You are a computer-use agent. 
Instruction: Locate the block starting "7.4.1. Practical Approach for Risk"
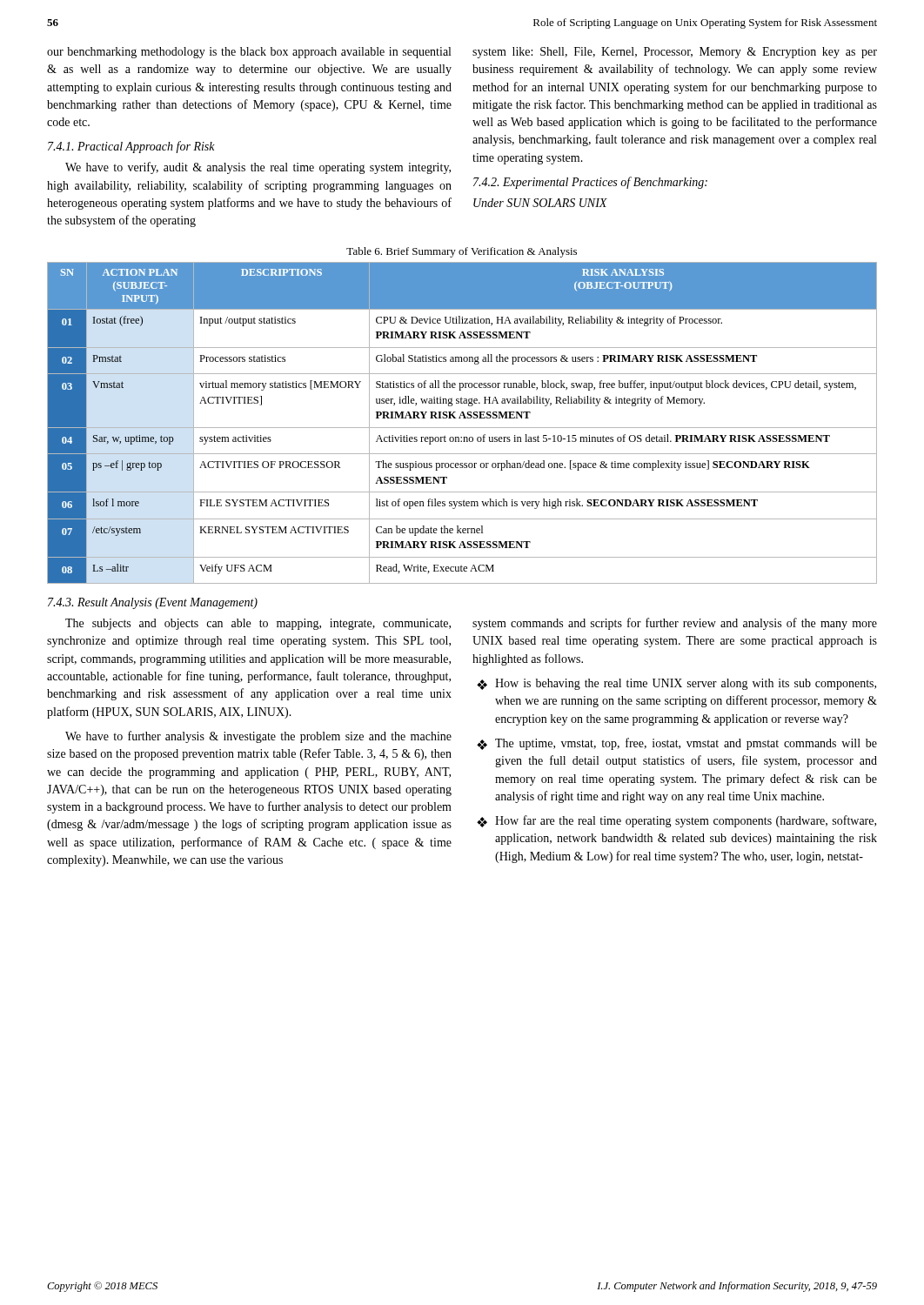click(131, 147)
